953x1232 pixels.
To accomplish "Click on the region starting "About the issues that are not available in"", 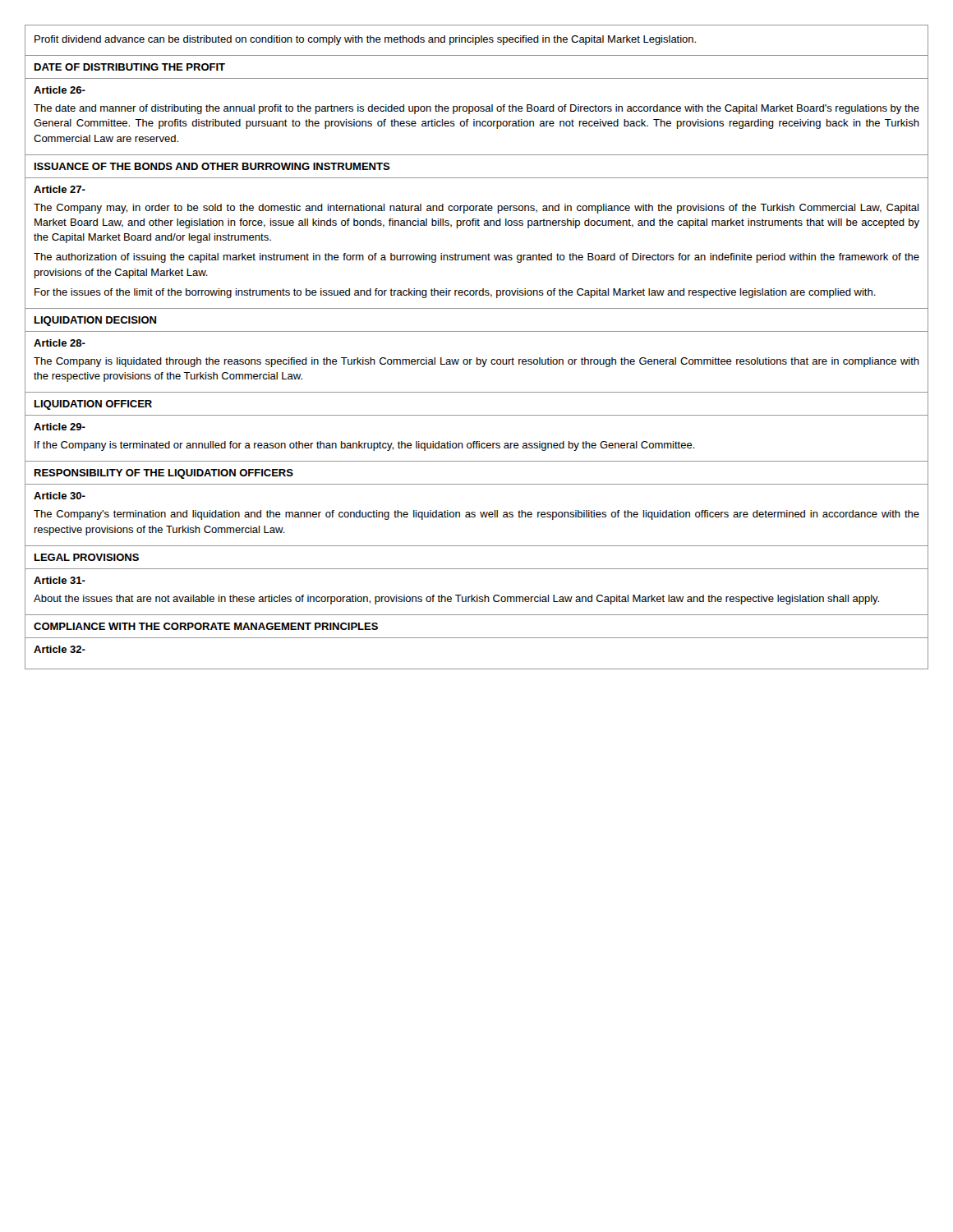I will 457,598.
